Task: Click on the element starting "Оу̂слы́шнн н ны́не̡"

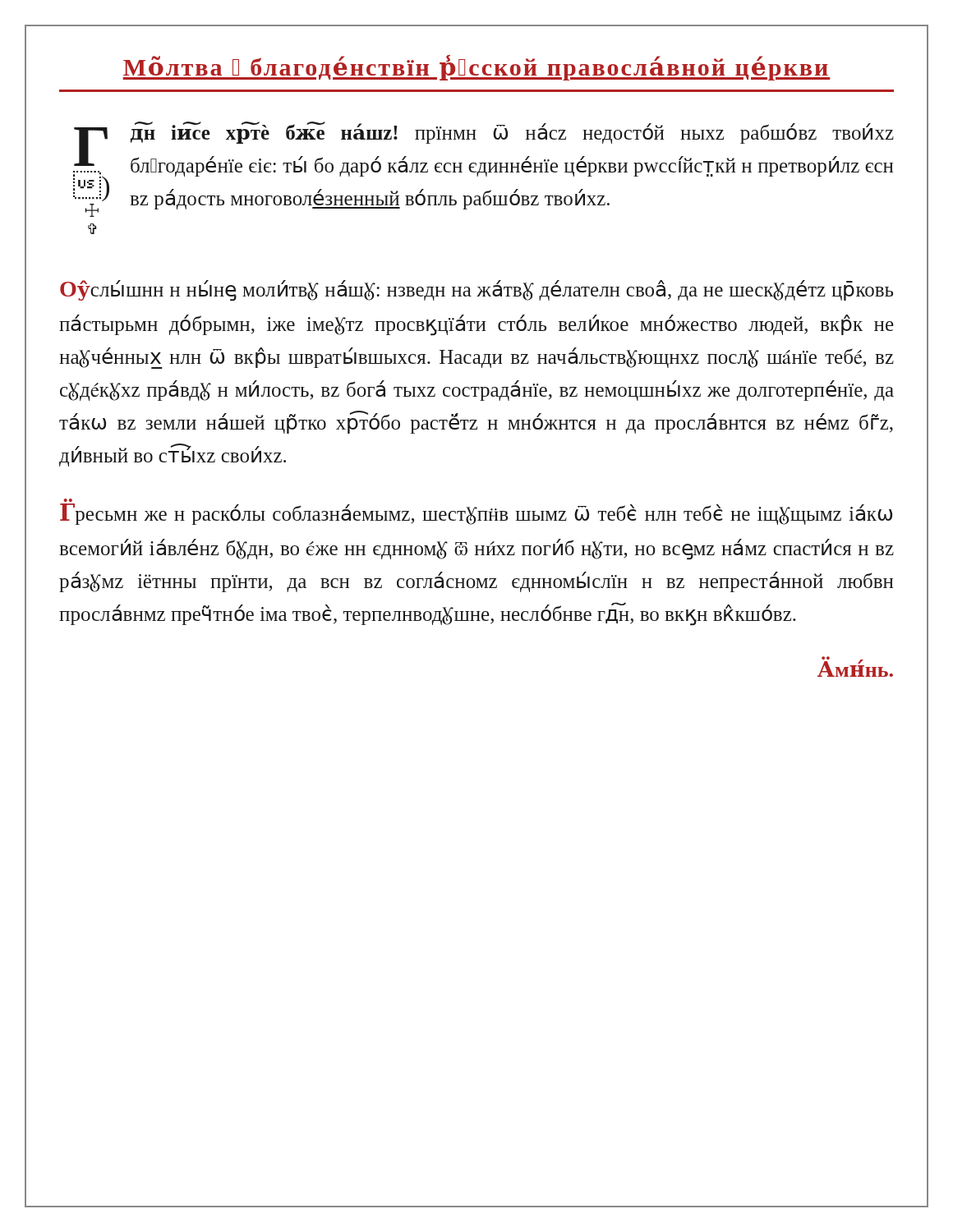Action: pos(476,371)
